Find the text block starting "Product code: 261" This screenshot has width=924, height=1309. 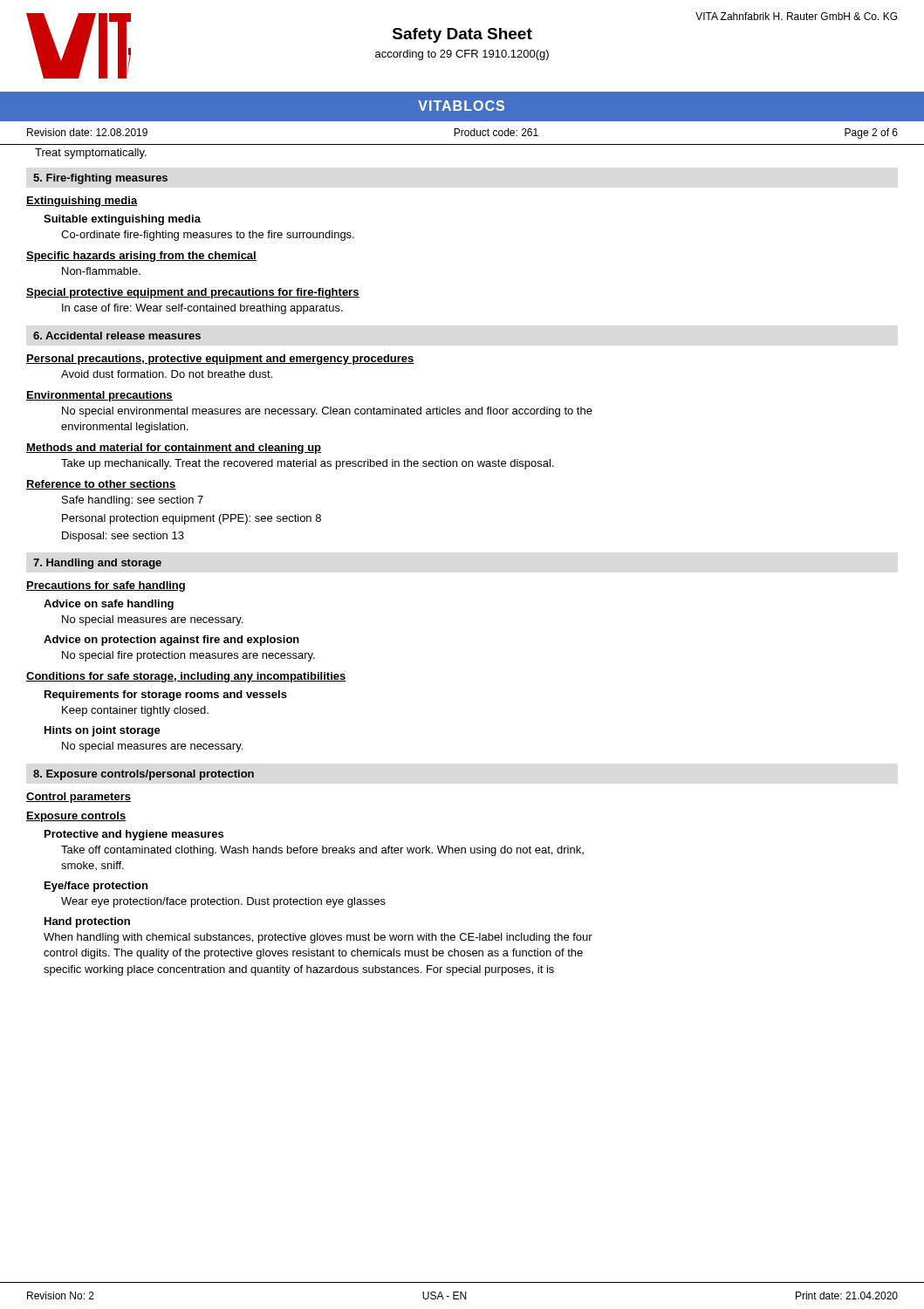click(x=496, y=133)
